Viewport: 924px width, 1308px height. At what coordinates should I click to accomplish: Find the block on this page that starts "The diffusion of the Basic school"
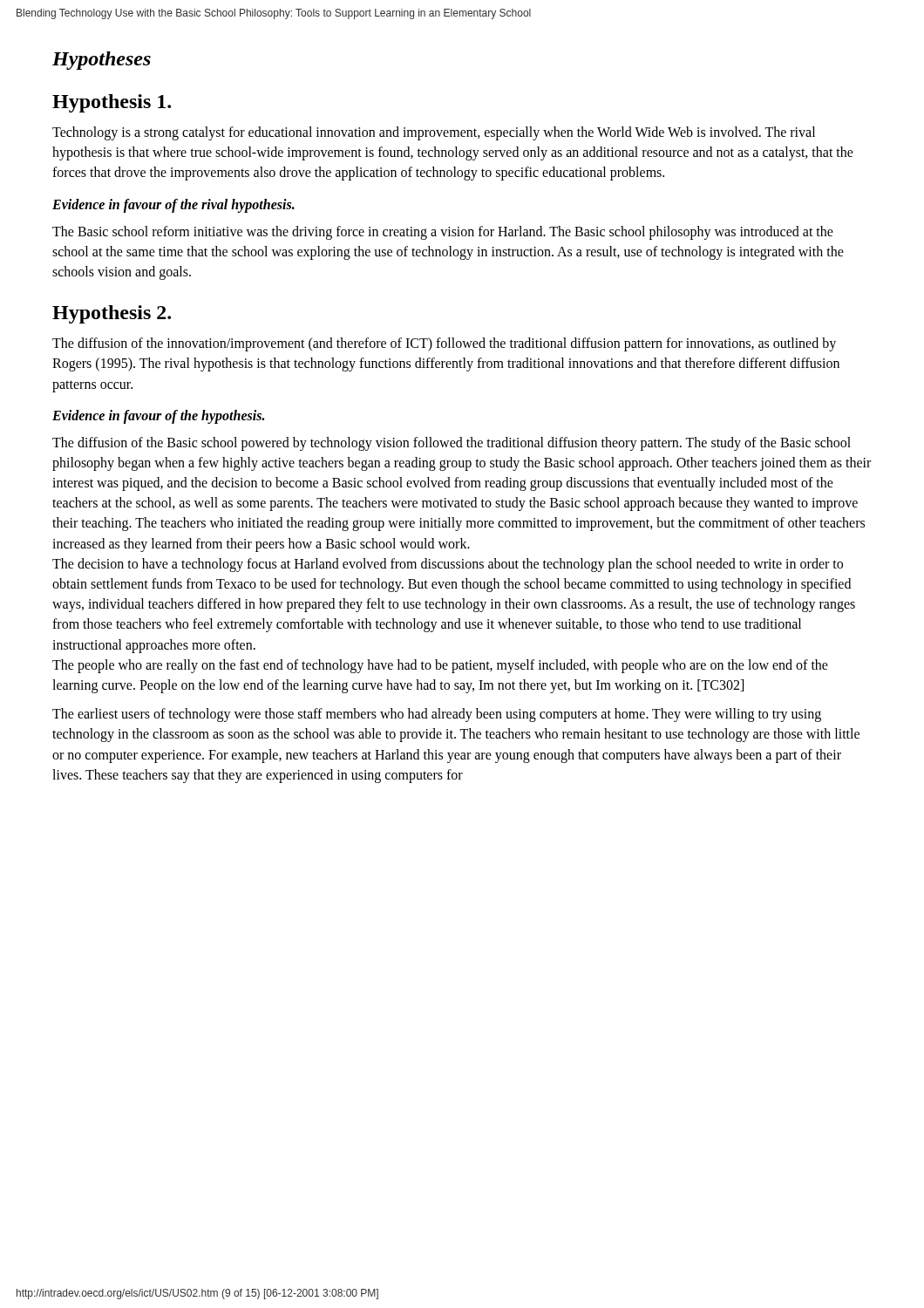462,564
